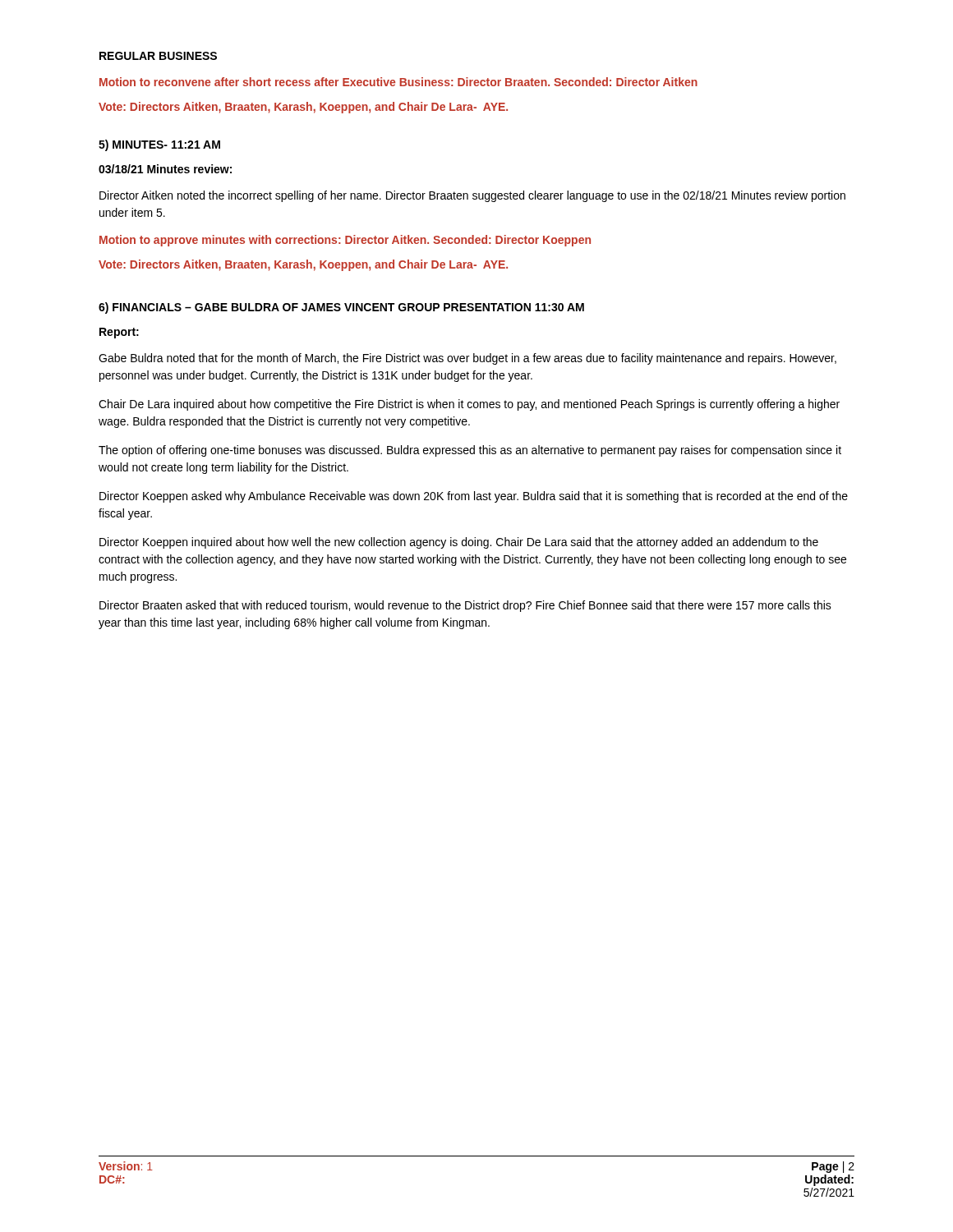Locate the element starting "Chair De Lara inquired about how"

click(x=469, y=413)
